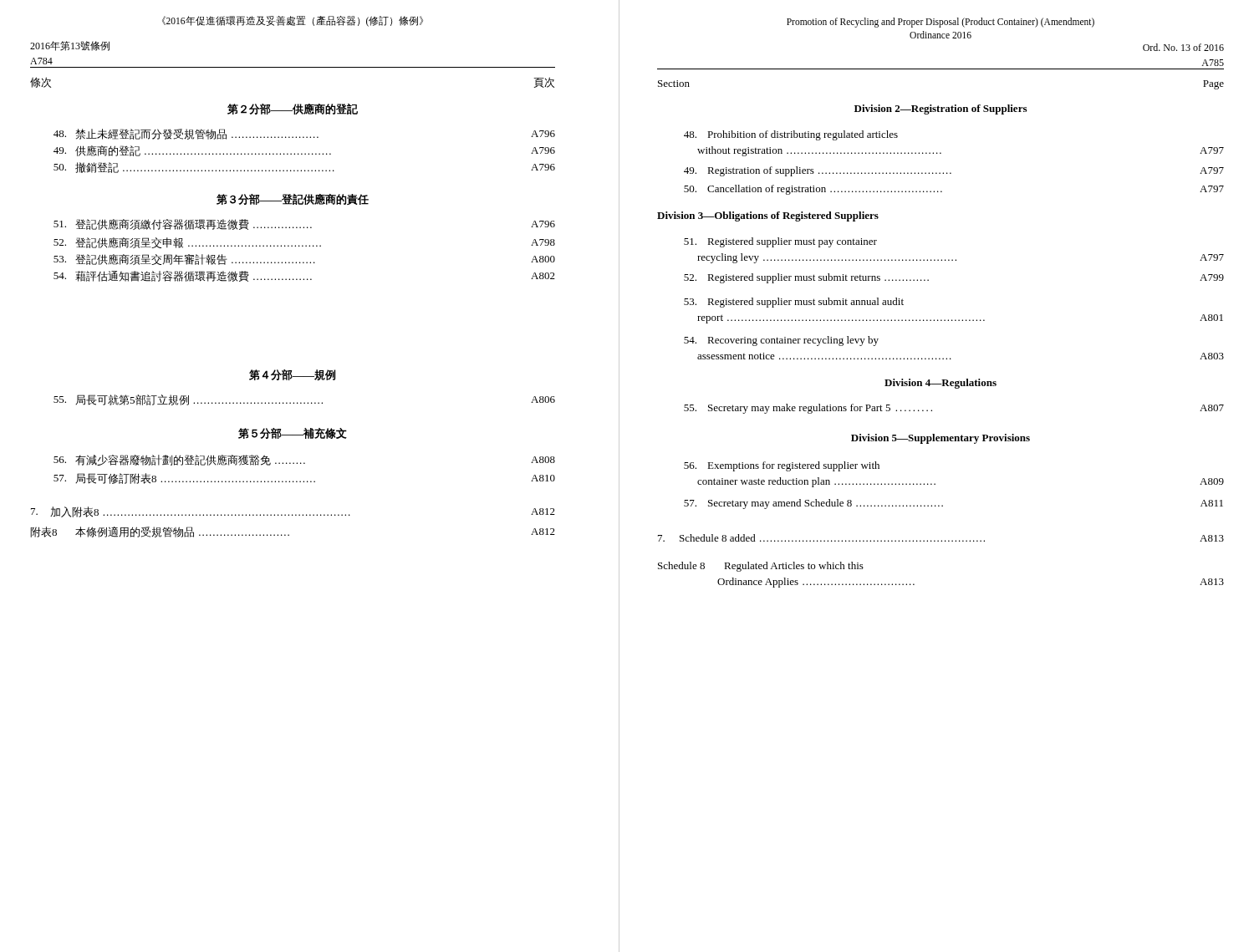The width and height of the screenshot is (1254, 952).
Task: Point to the text starting "51. Registered supplier must pay container recycling"
Action: [x=940, y=250]
